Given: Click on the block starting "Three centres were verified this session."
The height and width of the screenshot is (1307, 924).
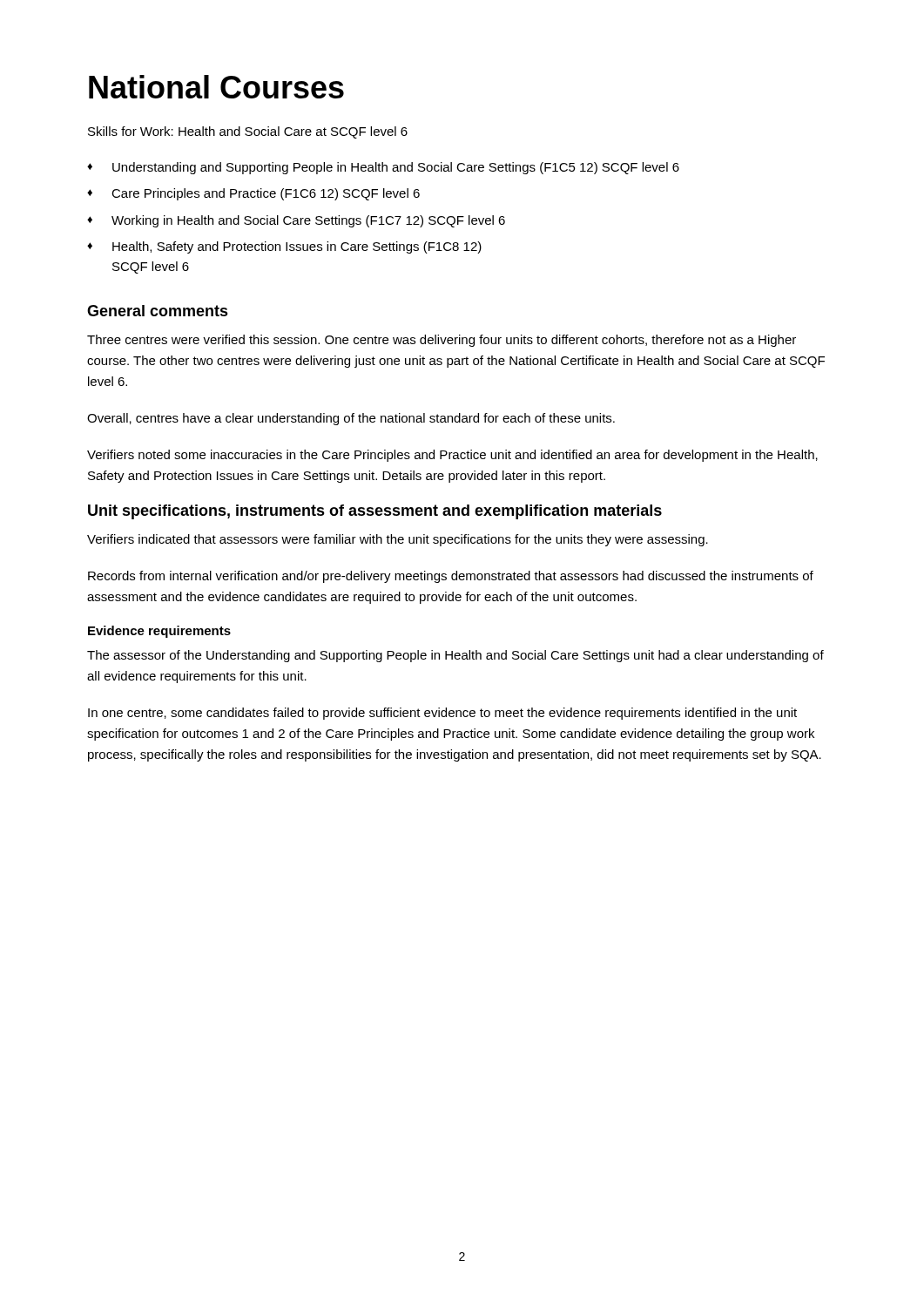Looking at the screenshot, I should click(x=462, y=361).
